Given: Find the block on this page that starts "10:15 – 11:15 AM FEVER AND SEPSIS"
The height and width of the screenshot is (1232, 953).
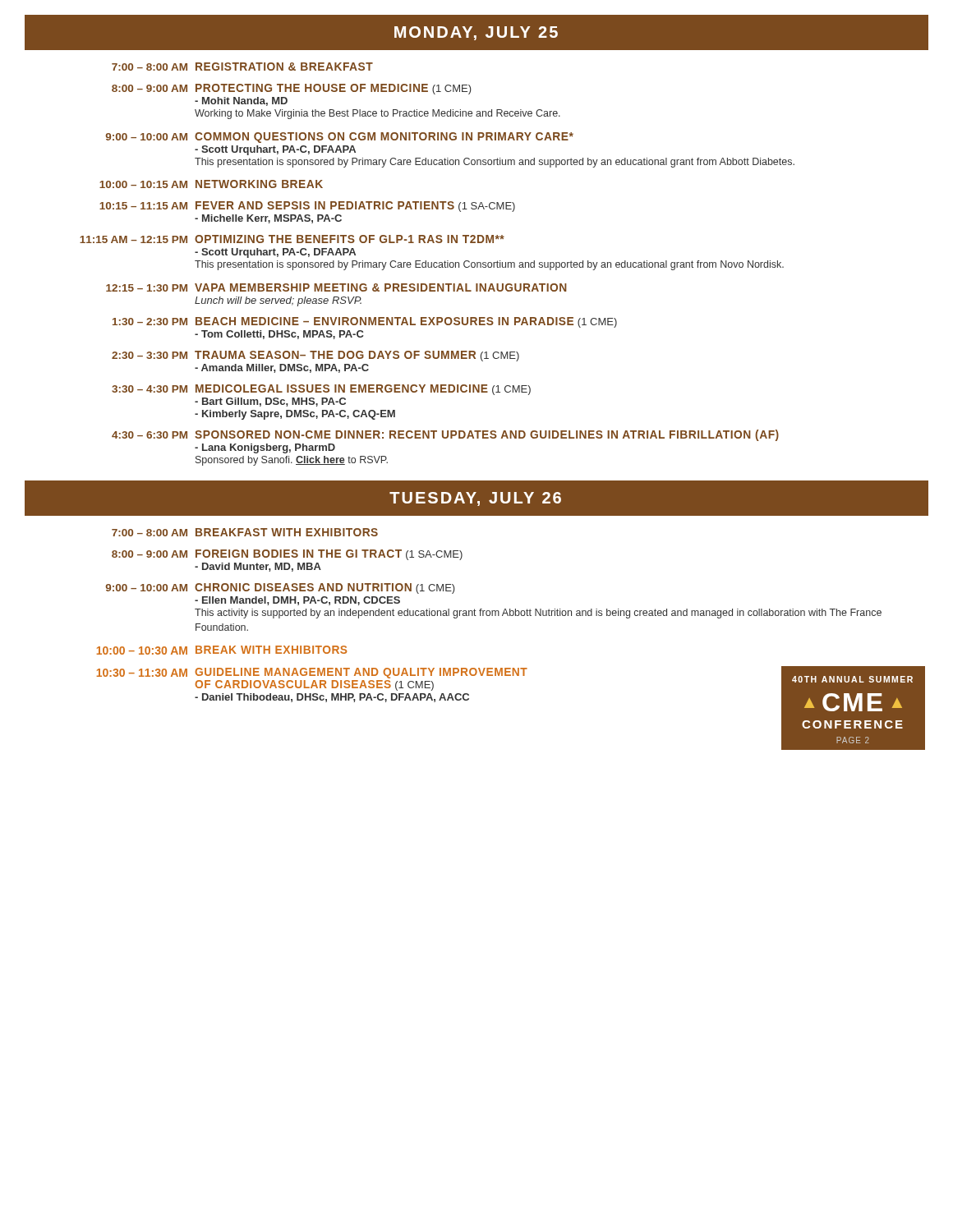Looking at the screenshot, I should 476,212.
